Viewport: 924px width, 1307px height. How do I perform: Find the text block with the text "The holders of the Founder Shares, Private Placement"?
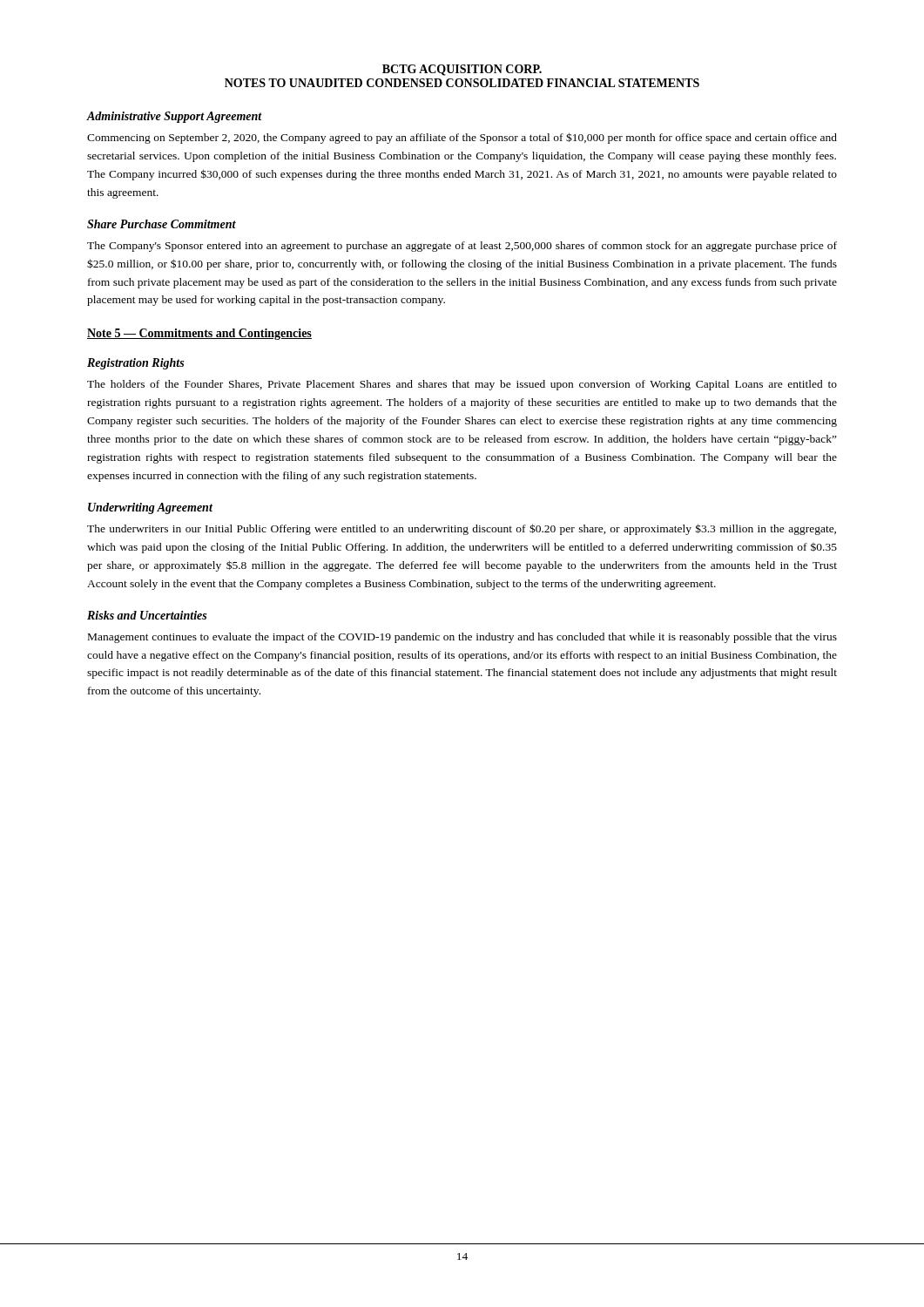tap(462, 430)
